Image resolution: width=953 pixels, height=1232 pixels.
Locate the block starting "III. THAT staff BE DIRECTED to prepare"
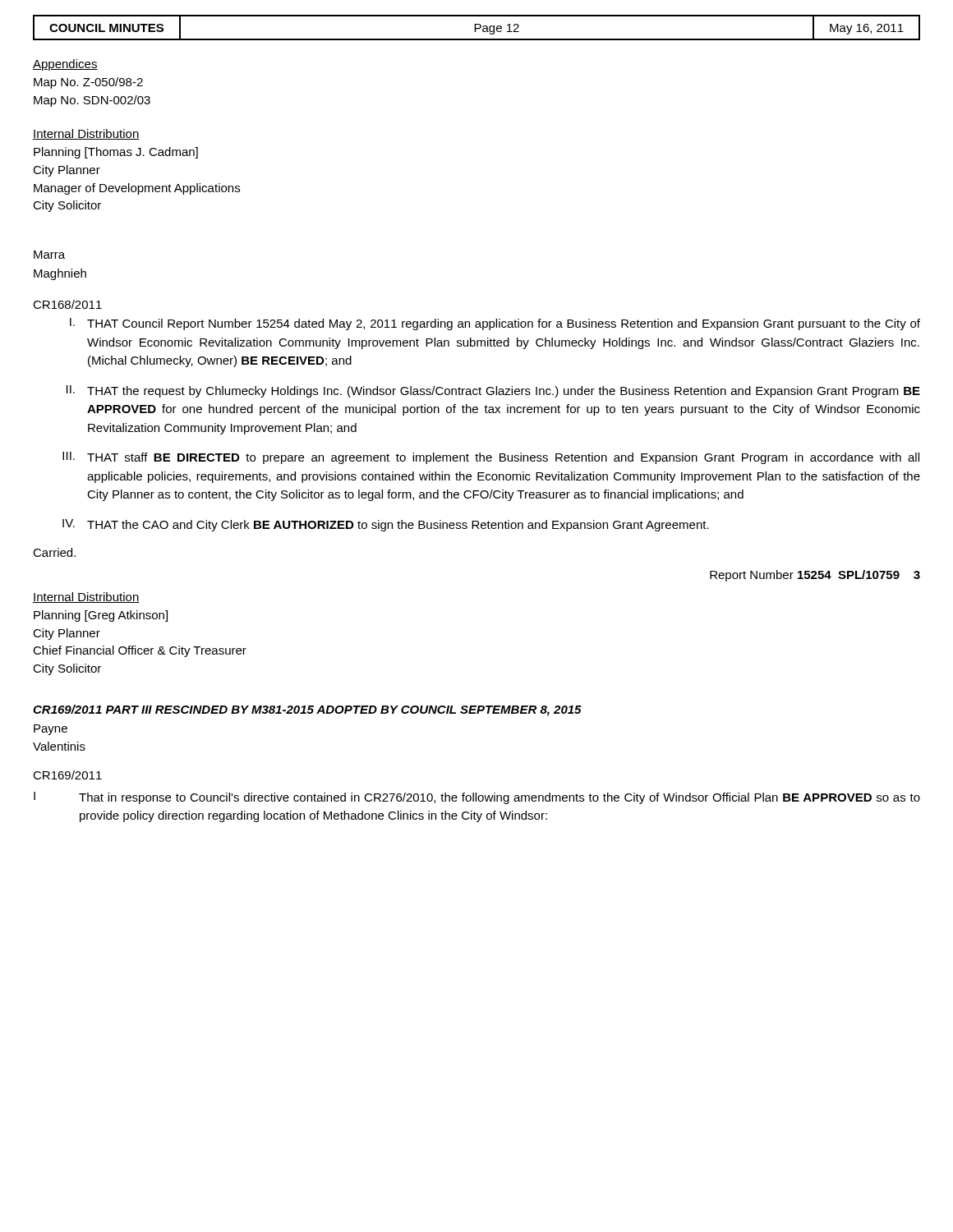[x=476, y=476]
